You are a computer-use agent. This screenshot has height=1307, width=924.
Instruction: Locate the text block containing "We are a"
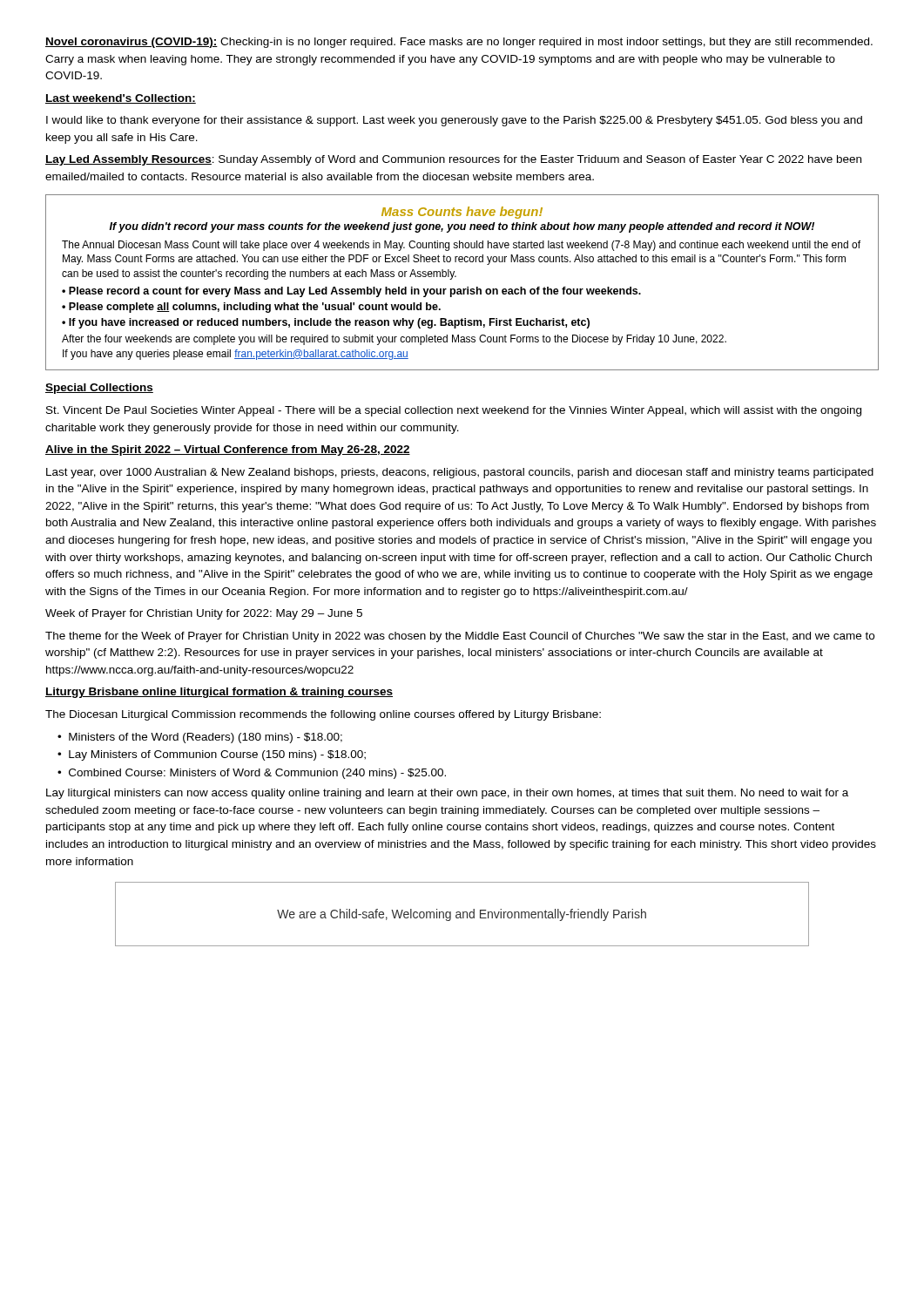pos(462,914)
